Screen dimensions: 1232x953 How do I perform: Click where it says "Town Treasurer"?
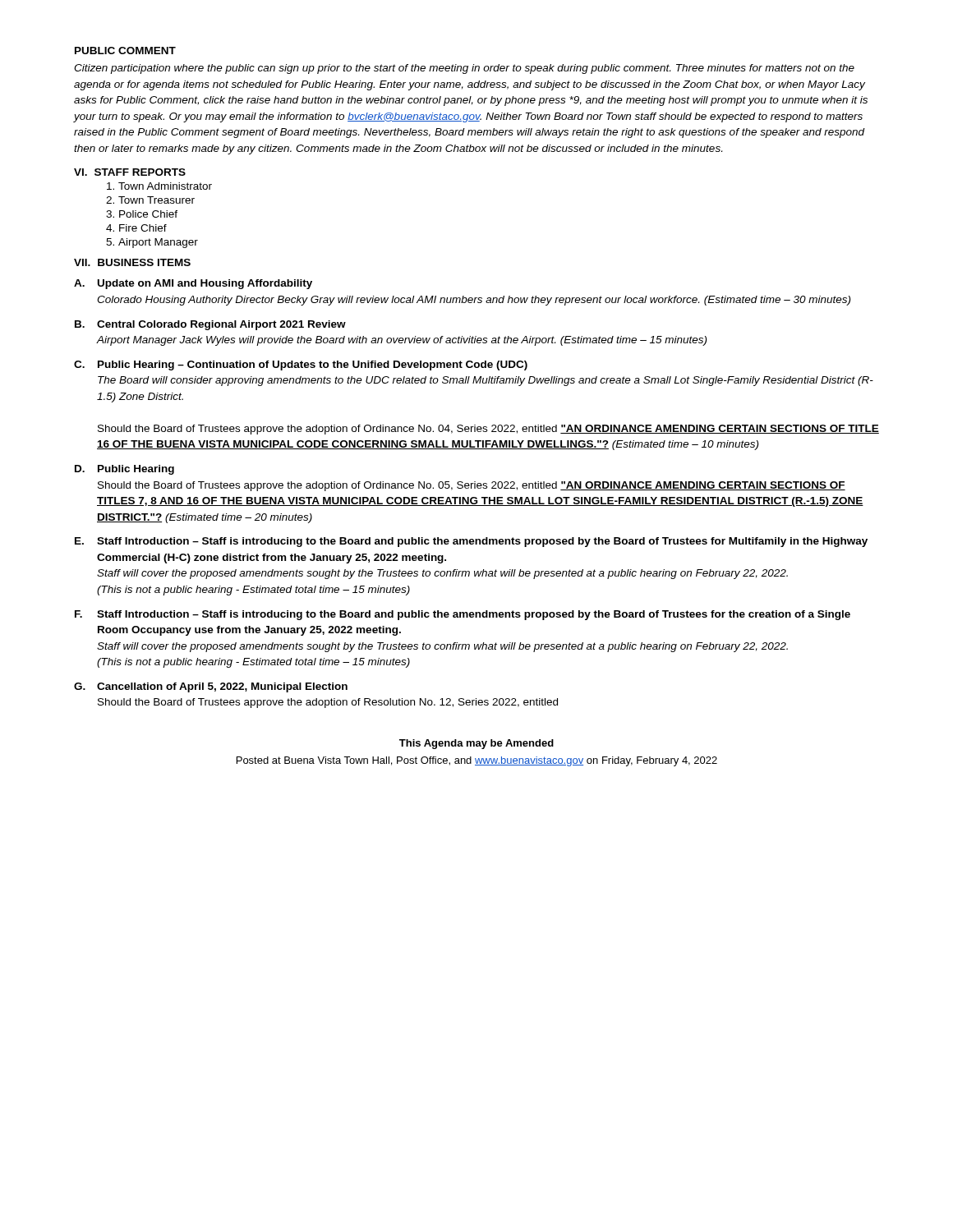tap(157, 200)
